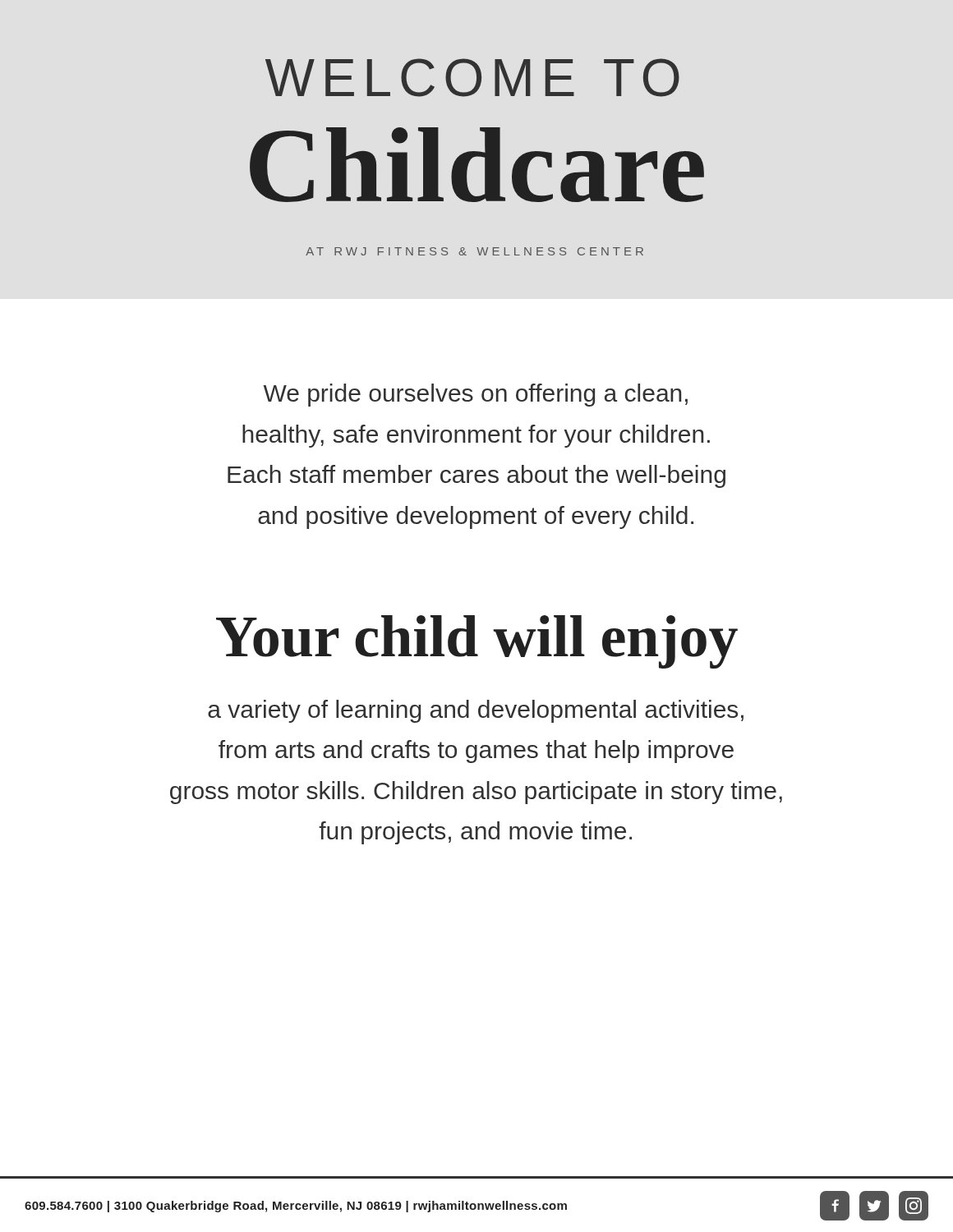Find the title on this page that starts "WELCOME TO Childcare AT RWJ FITNESS &"

476,153
